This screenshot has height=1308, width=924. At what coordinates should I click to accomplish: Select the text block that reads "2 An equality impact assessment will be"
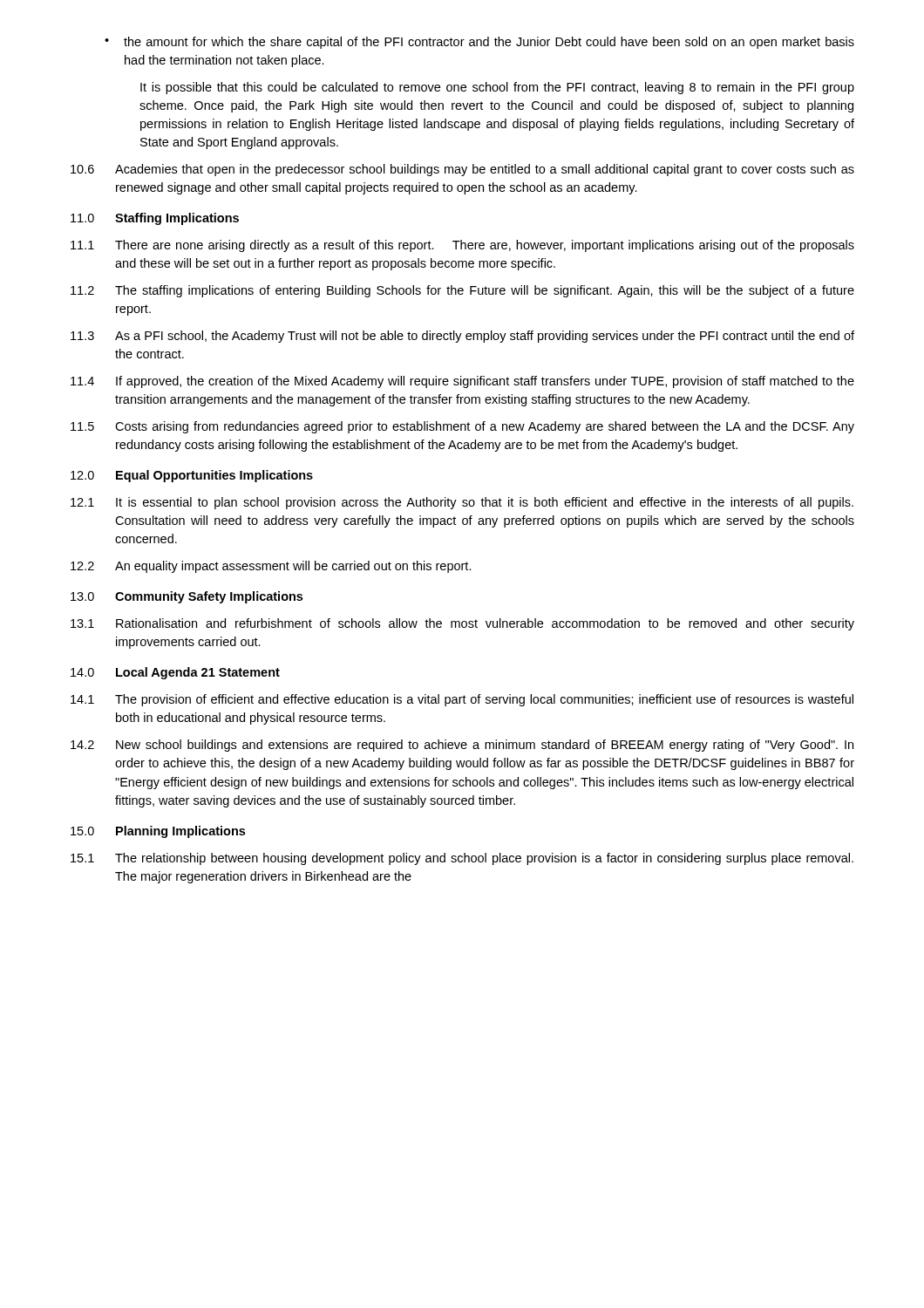coord(462,567)
